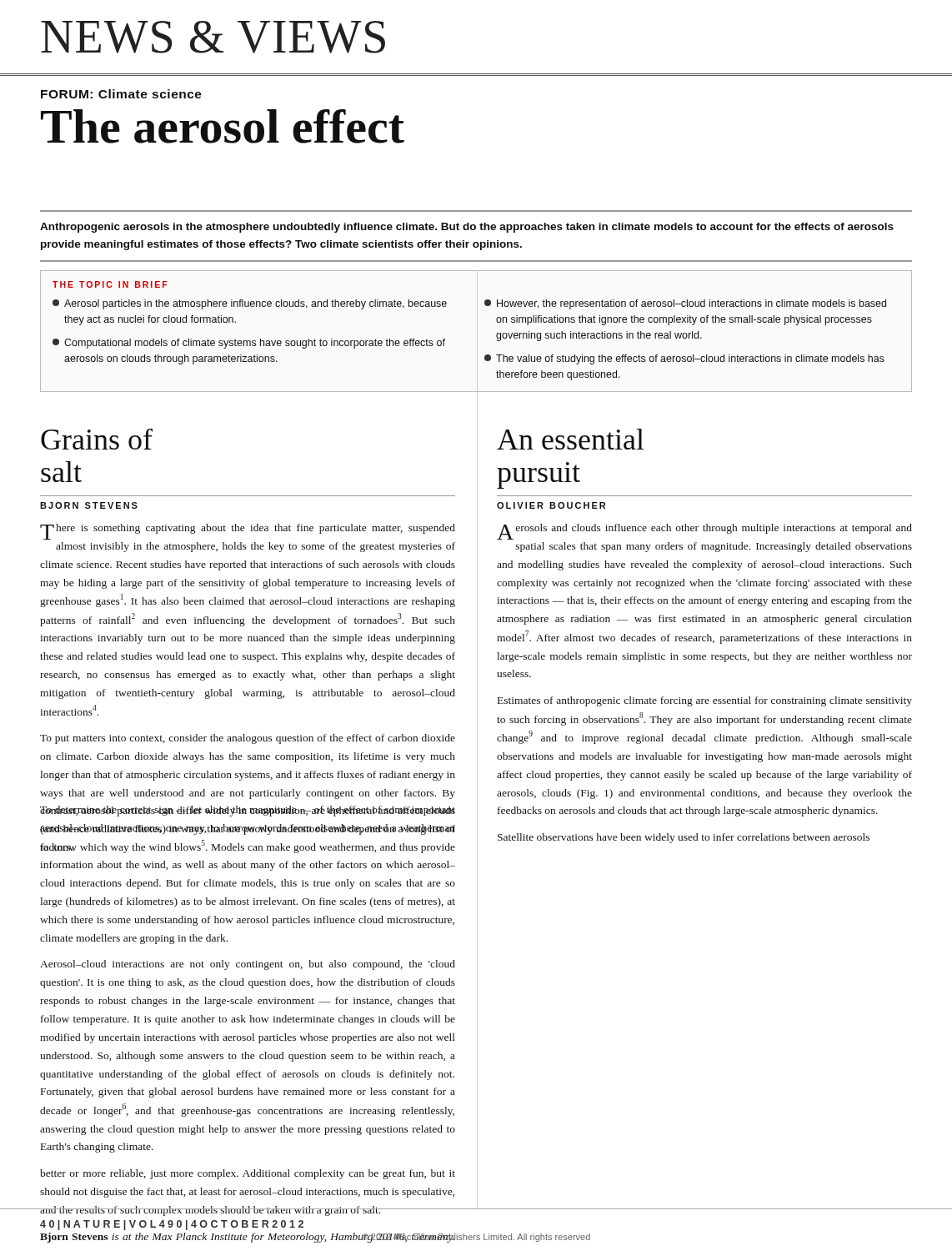This screenshot has width=952, height=1251.
Task: Find "The aerosol effect" on this page
Action: coord(332,127)
